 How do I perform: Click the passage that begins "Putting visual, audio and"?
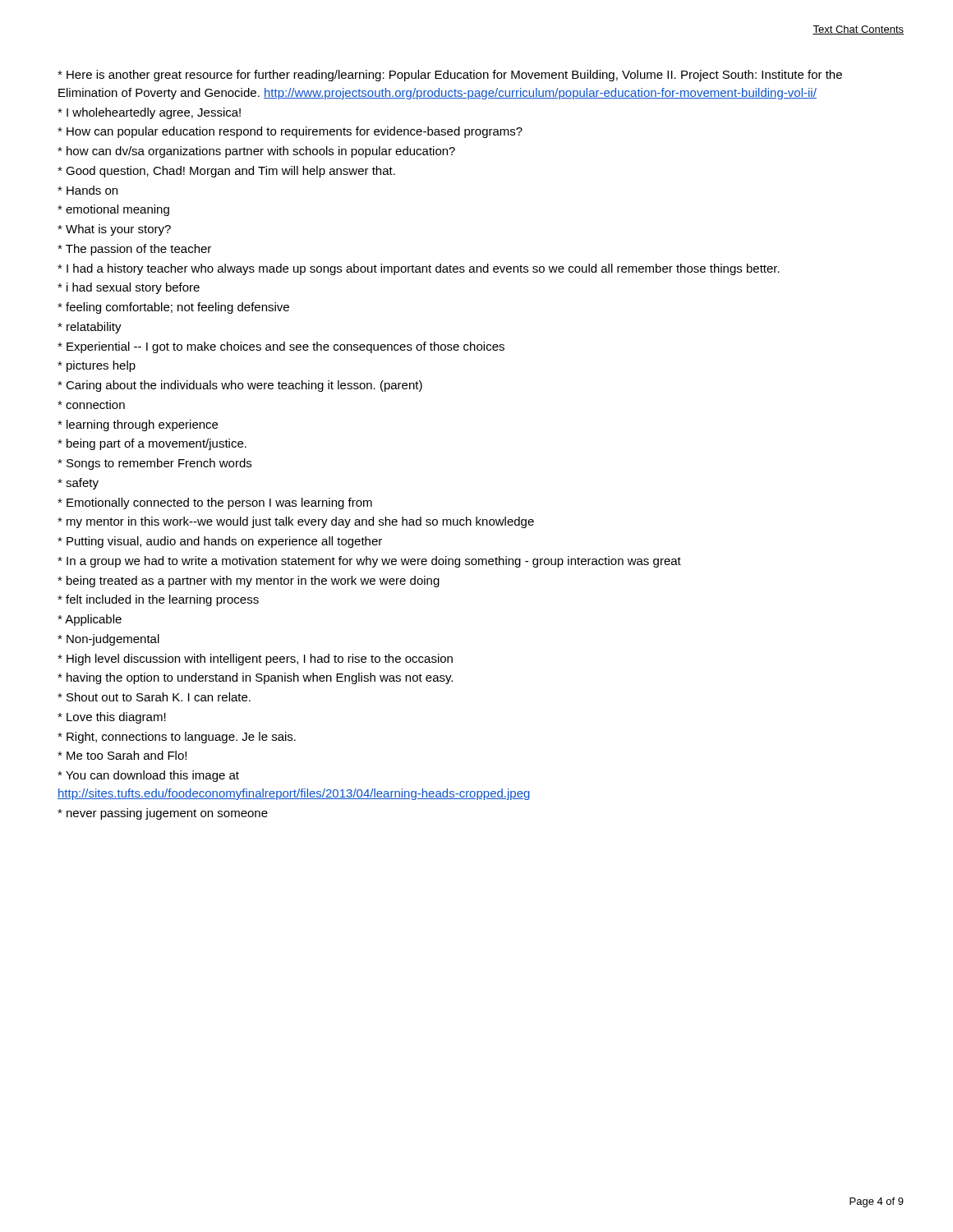click(x=220, y=541)
